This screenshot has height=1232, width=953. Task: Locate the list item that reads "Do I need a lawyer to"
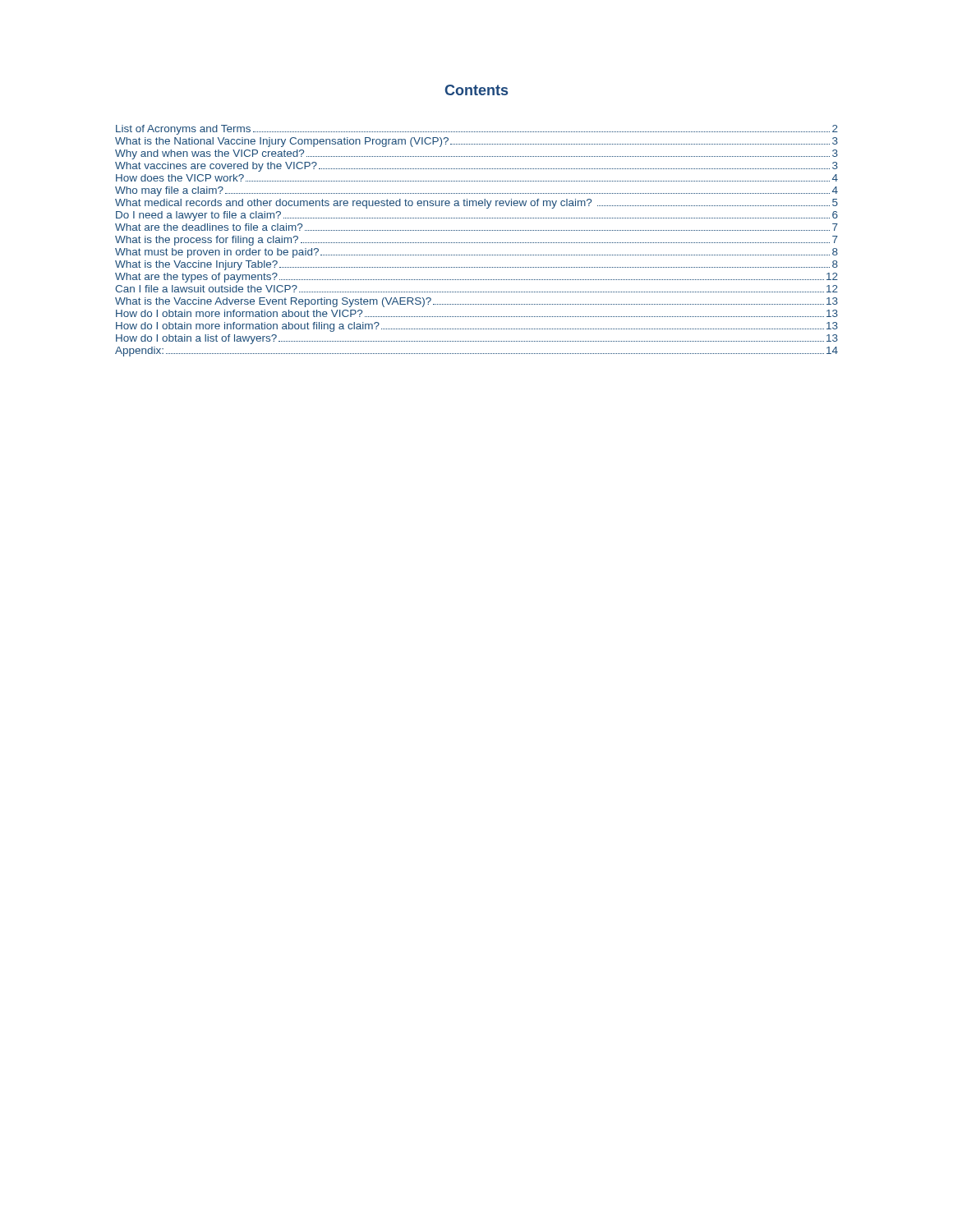[x=476, y=215]
